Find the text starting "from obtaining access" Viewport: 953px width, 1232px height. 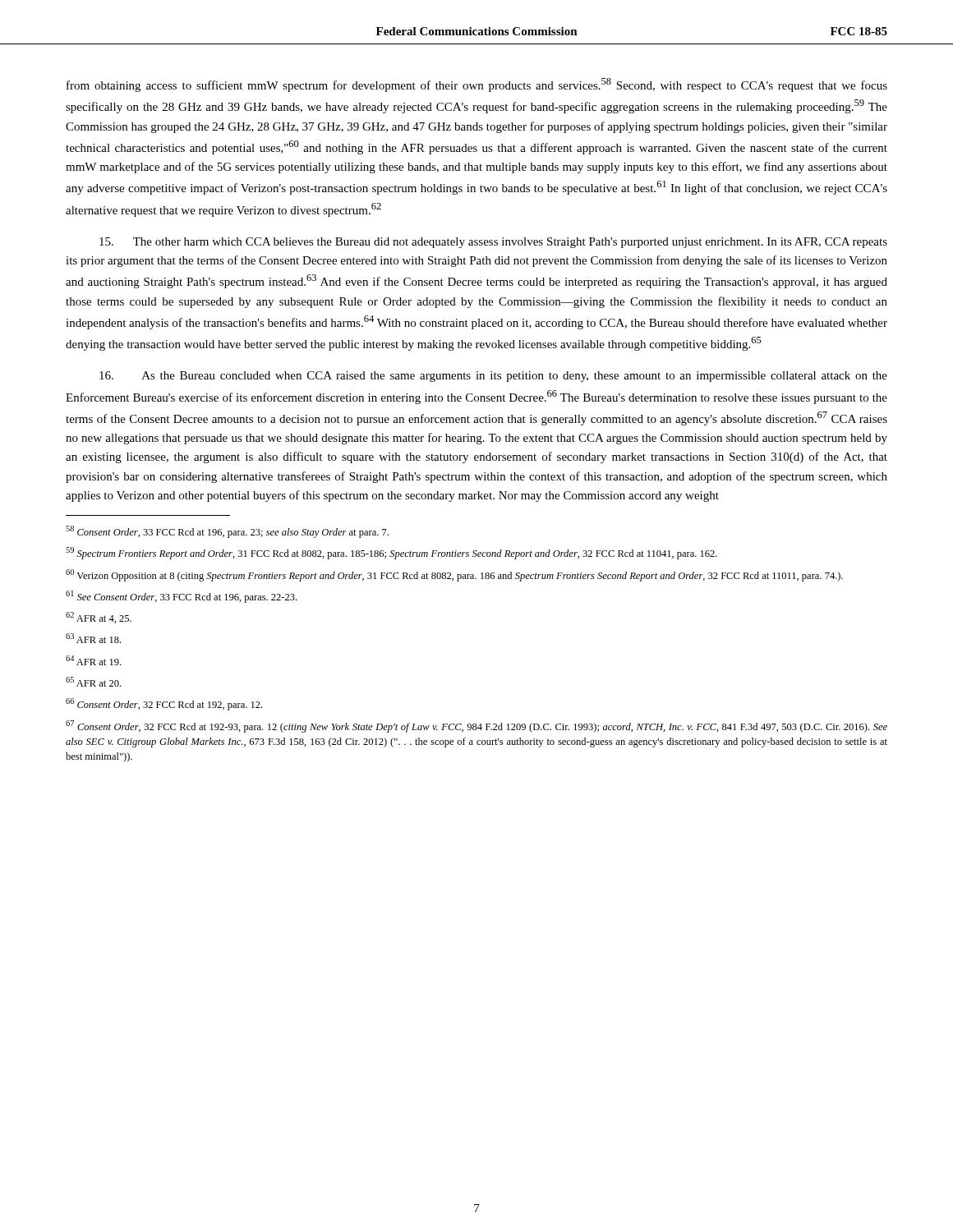coord(476,147)
